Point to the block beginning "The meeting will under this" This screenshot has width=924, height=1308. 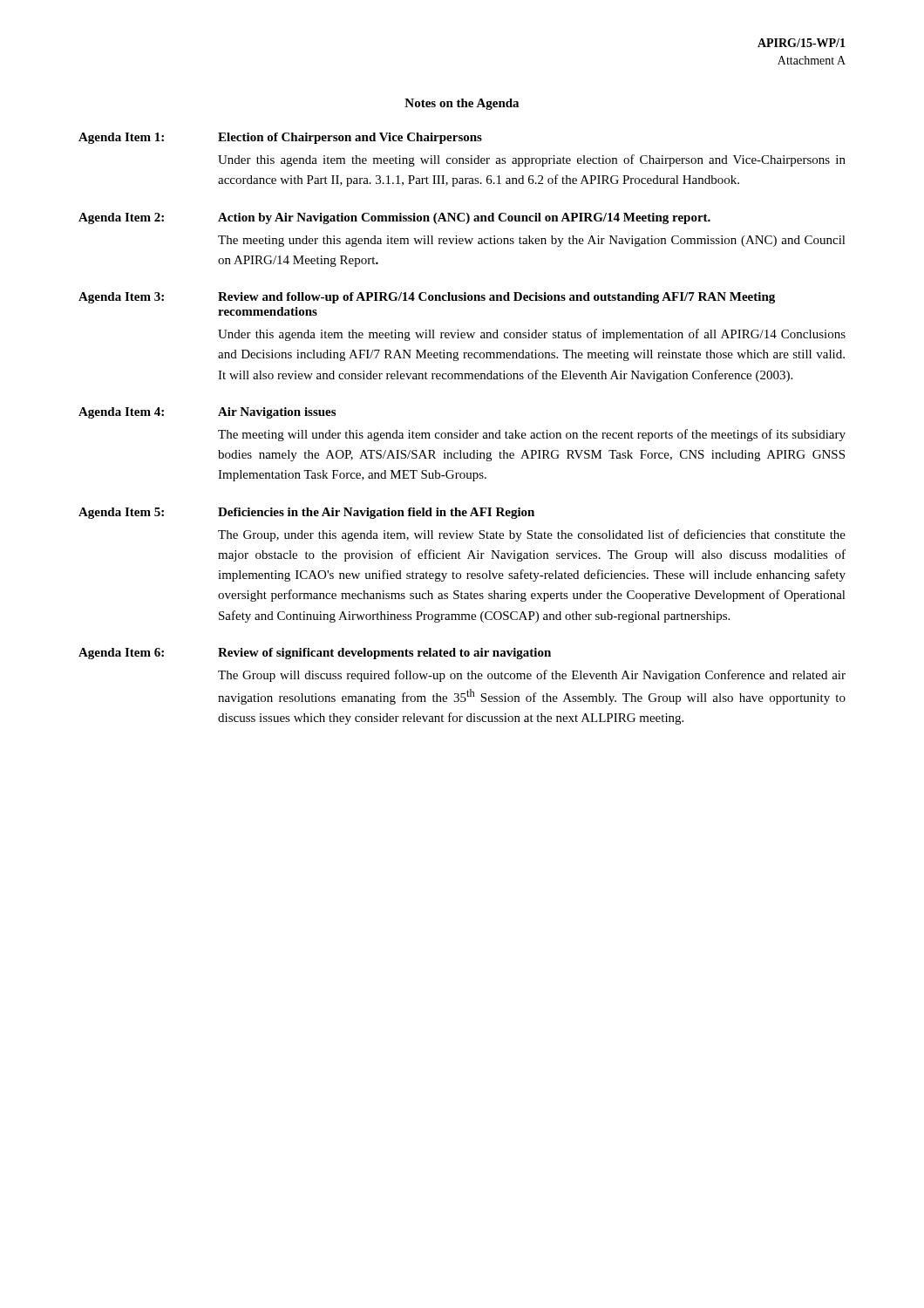pyautogui.click(x=532, y=454)
